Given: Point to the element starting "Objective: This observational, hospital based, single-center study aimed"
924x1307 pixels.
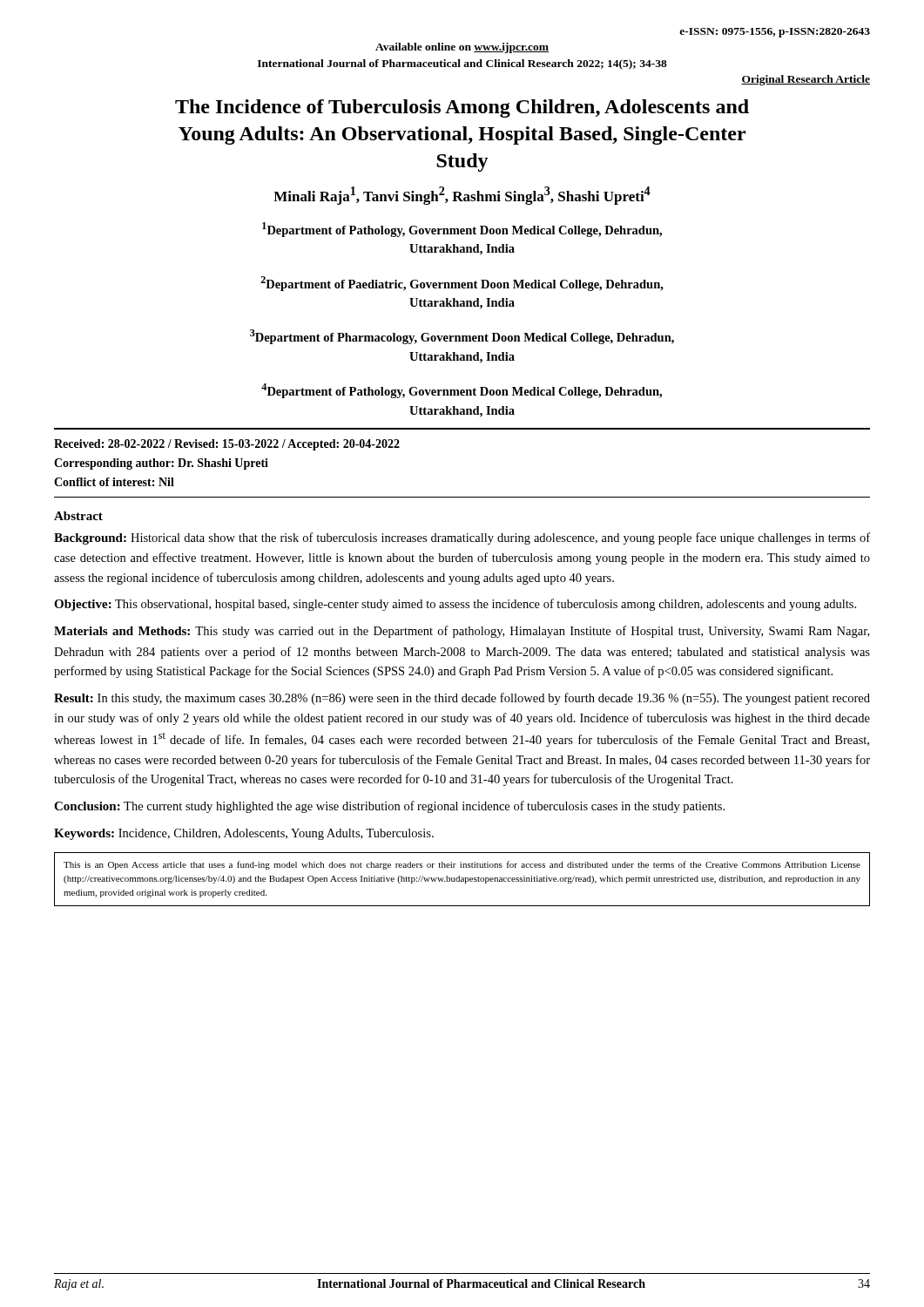Looking at the screenshot, I should 455,604.
